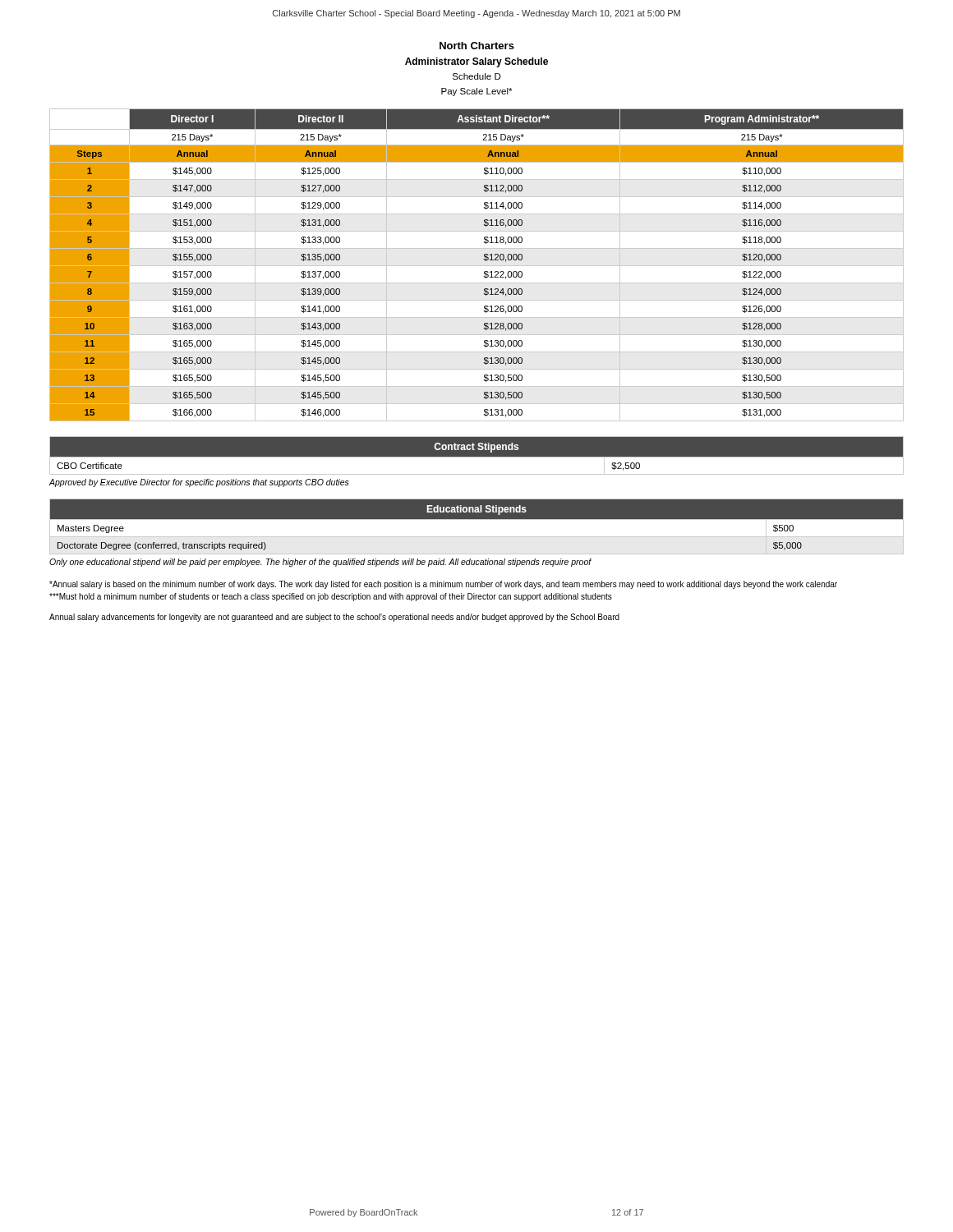Click on the element starting "Annual salary advancements for"
This screenshot has height=1232, width=953.
pos(334,618)
